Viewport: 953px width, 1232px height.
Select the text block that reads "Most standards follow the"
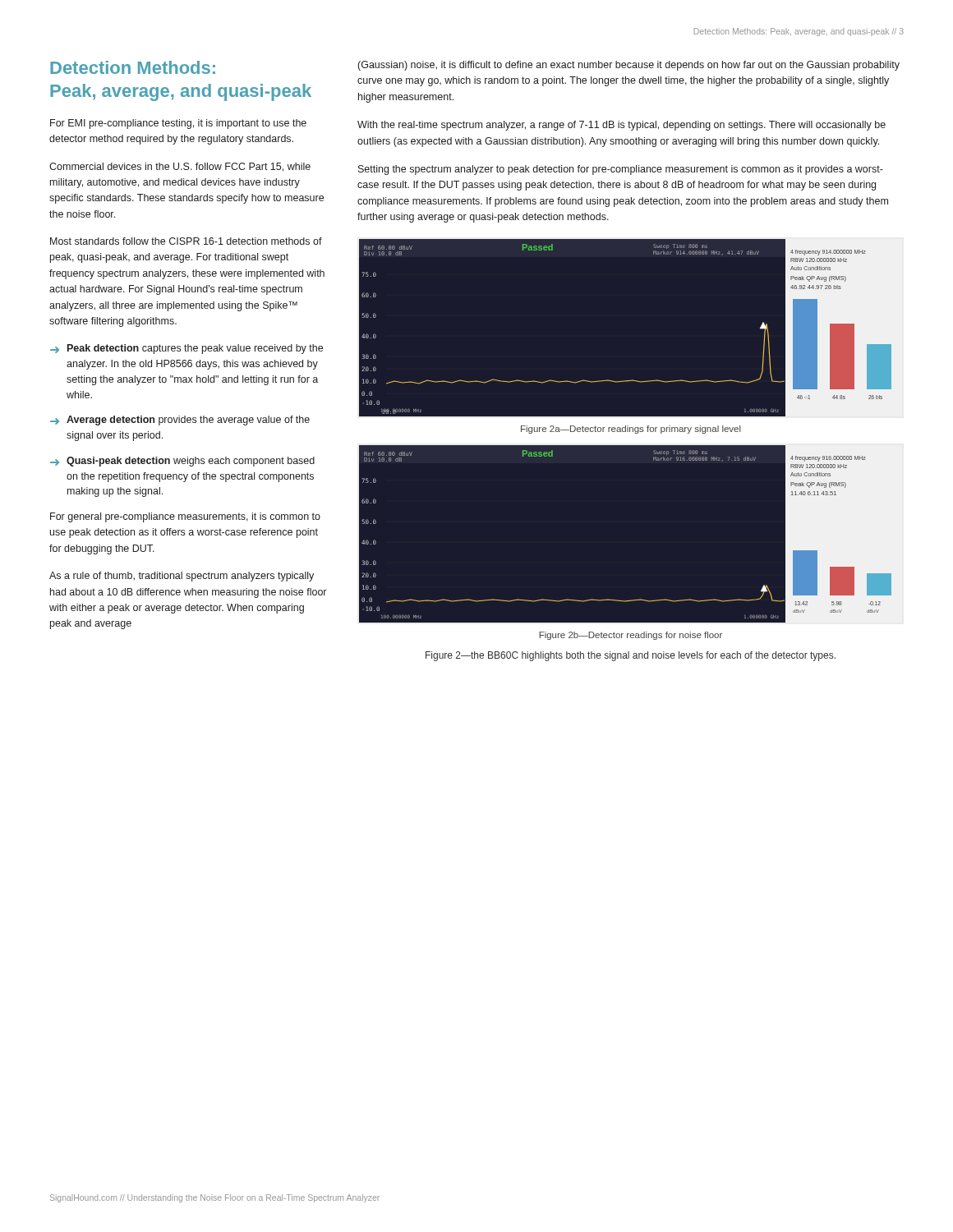187,281
